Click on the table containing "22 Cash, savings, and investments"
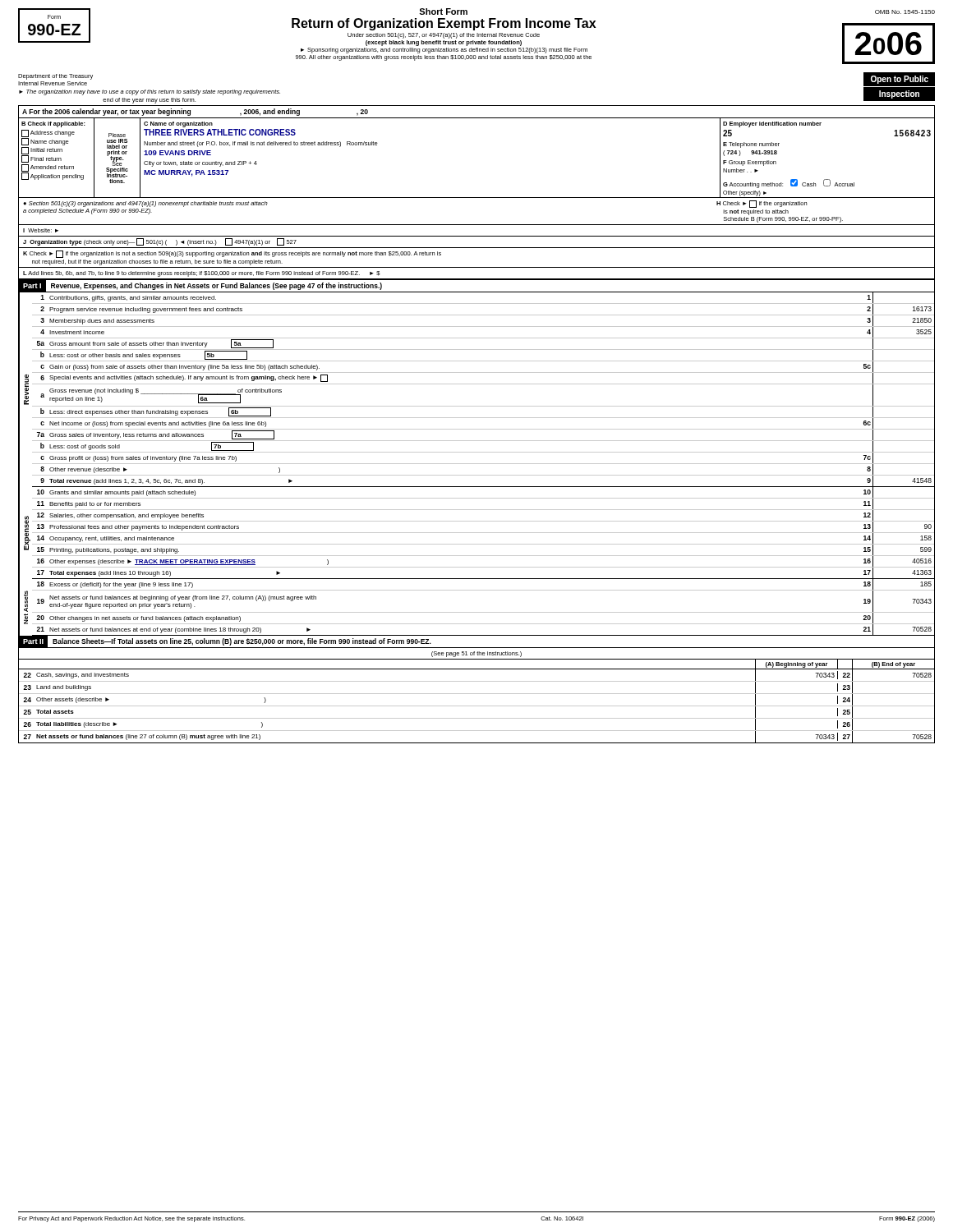953x1232 pixels. 476,706
